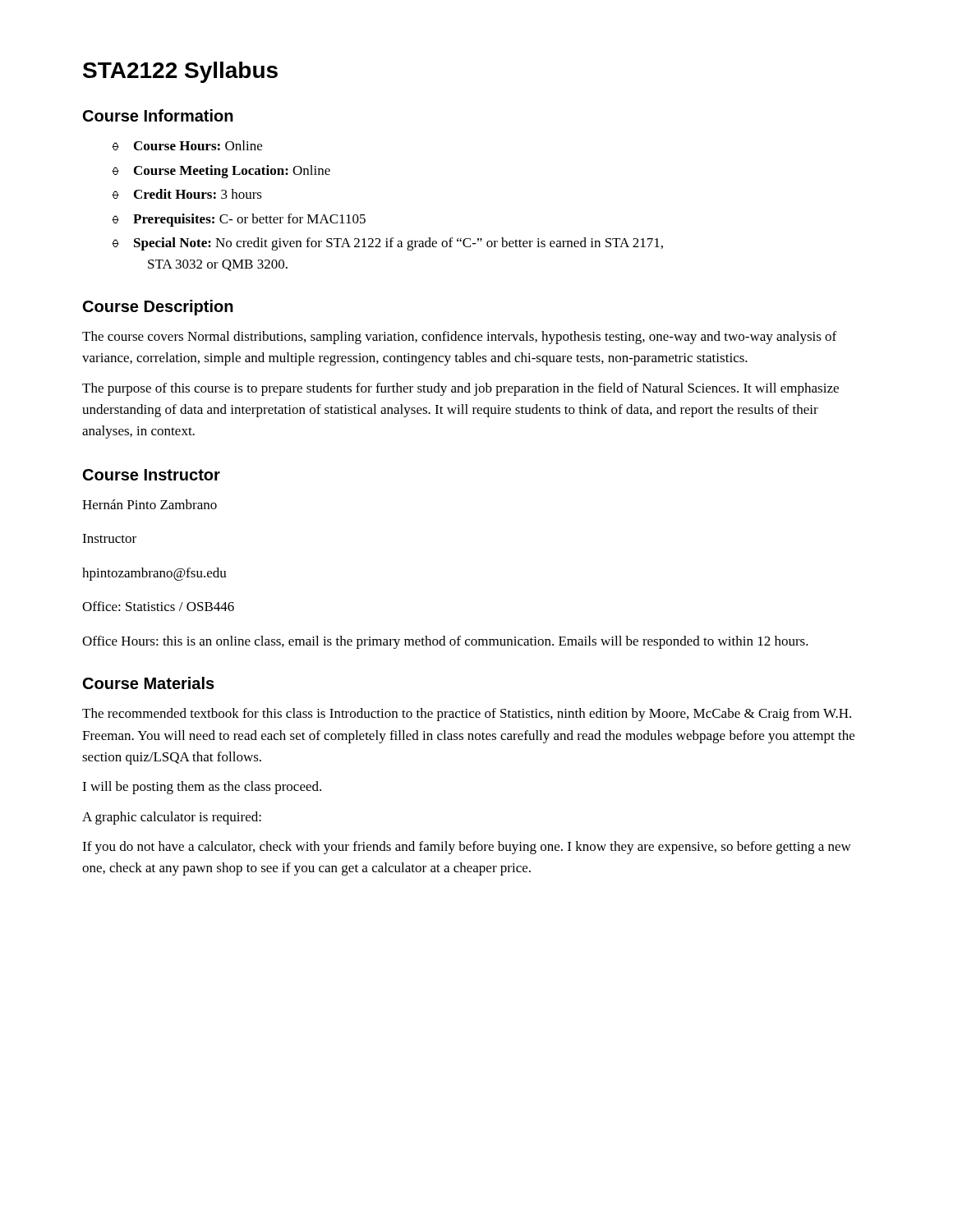The width and height of the screenshot is (953, 1232).
Task: Point to the block beginning "The course covers Normal"
Action: (x=476, y=348)
